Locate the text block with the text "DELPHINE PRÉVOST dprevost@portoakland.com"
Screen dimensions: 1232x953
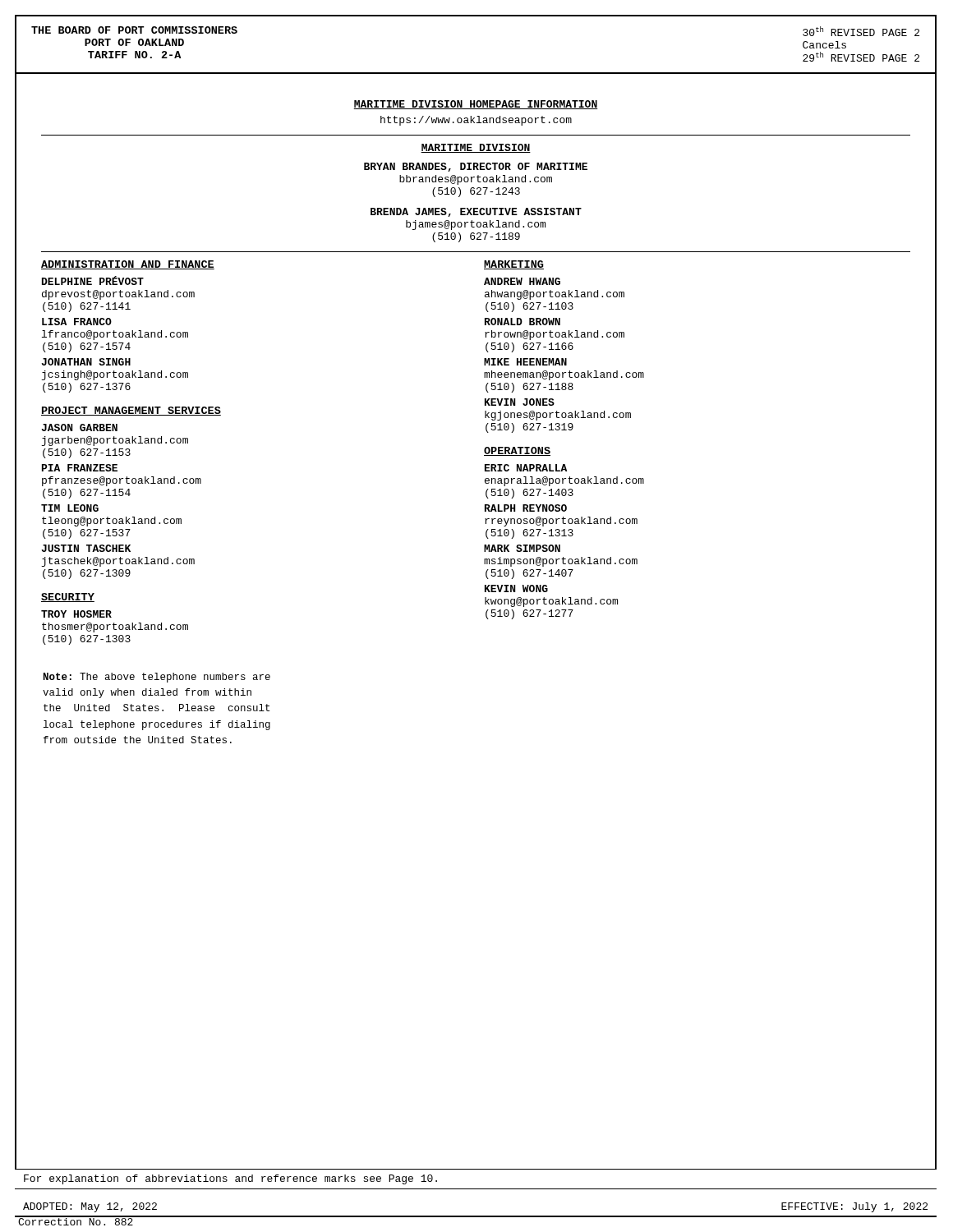coord(93,280)
